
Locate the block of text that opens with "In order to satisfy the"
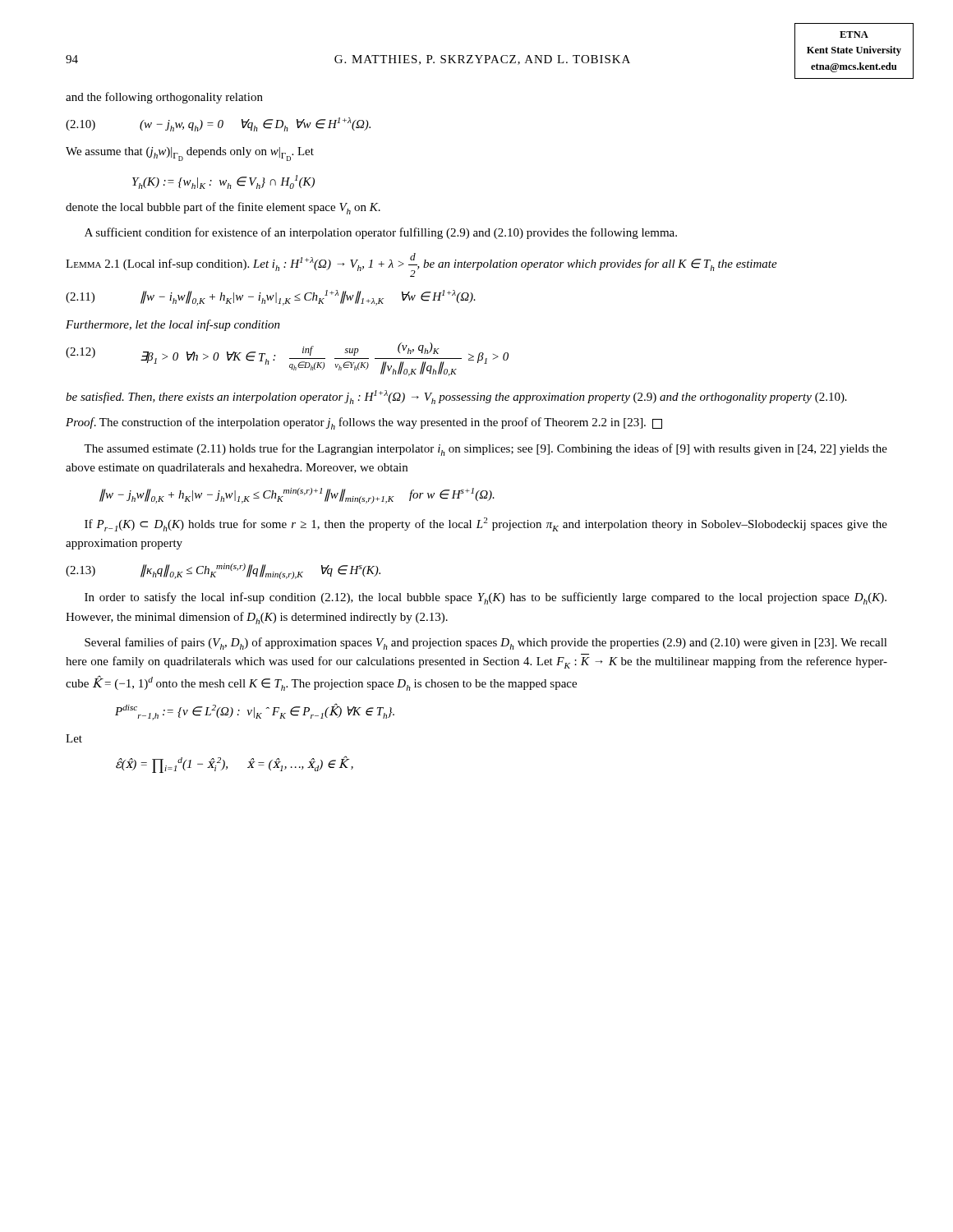[476, 608]
